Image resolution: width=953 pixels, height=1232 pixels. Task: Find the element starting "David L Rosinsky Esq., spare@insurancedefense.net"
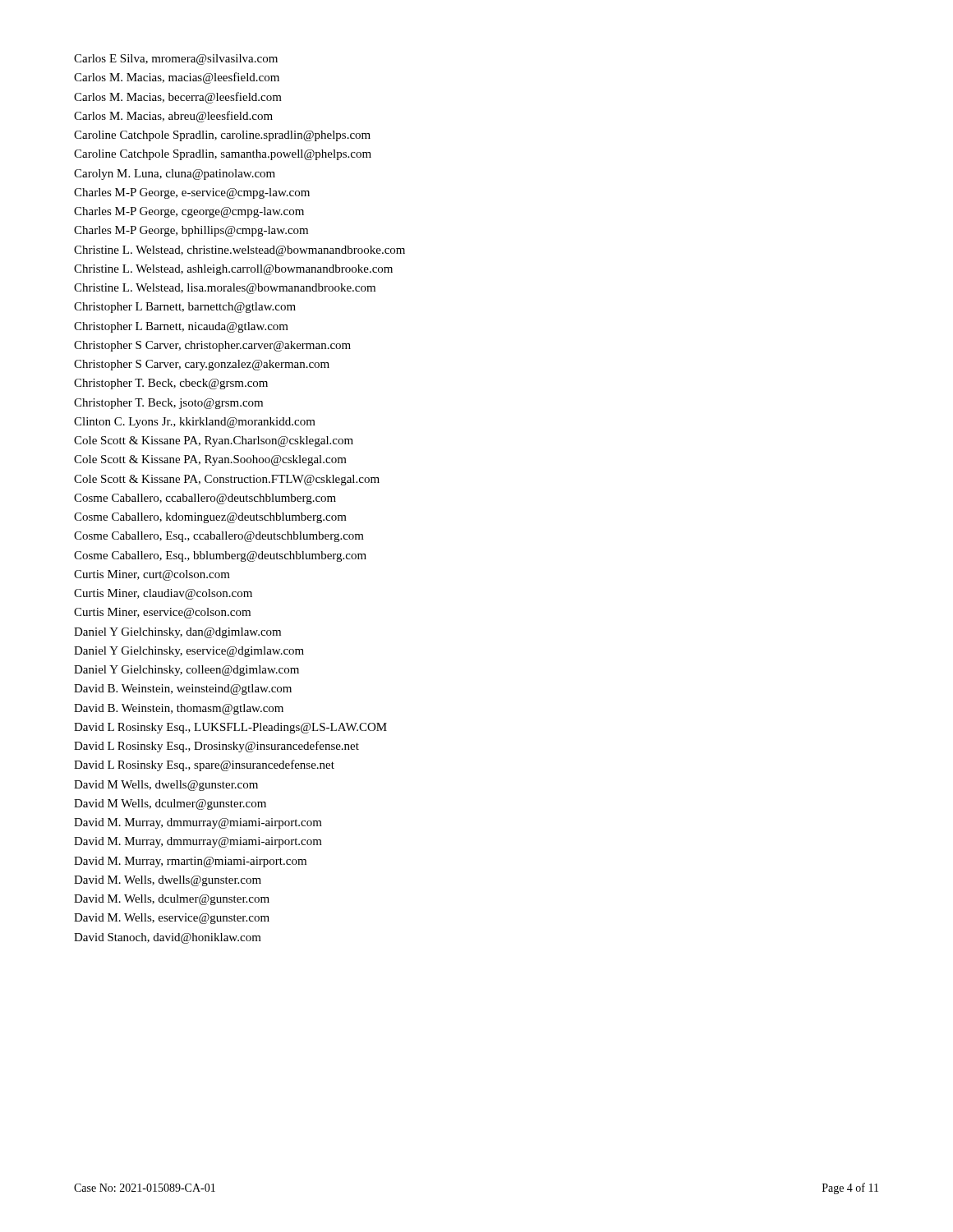click(x=204, y=765)
